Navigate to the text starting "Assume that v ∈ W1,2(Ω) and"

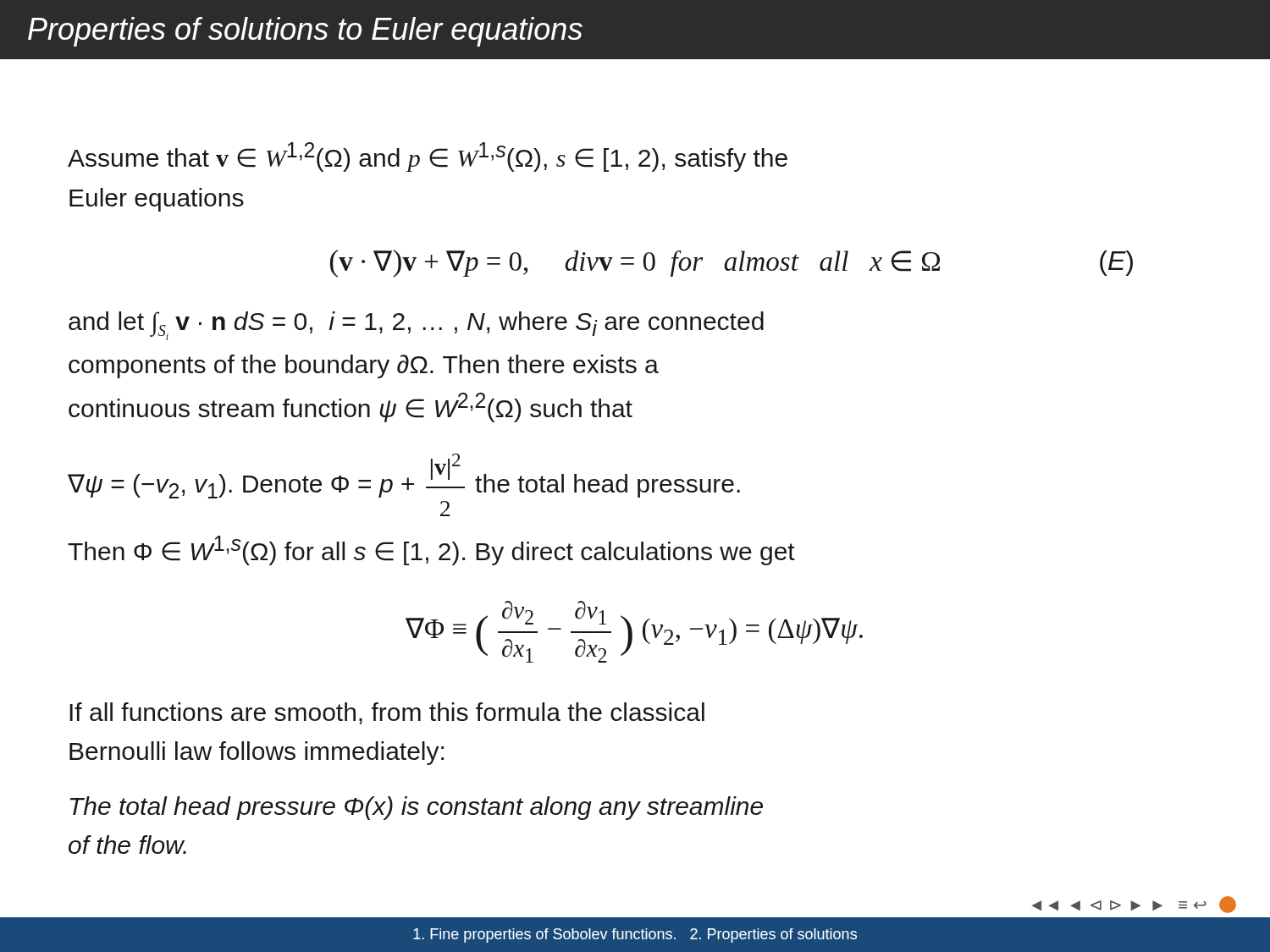point(428,175)
